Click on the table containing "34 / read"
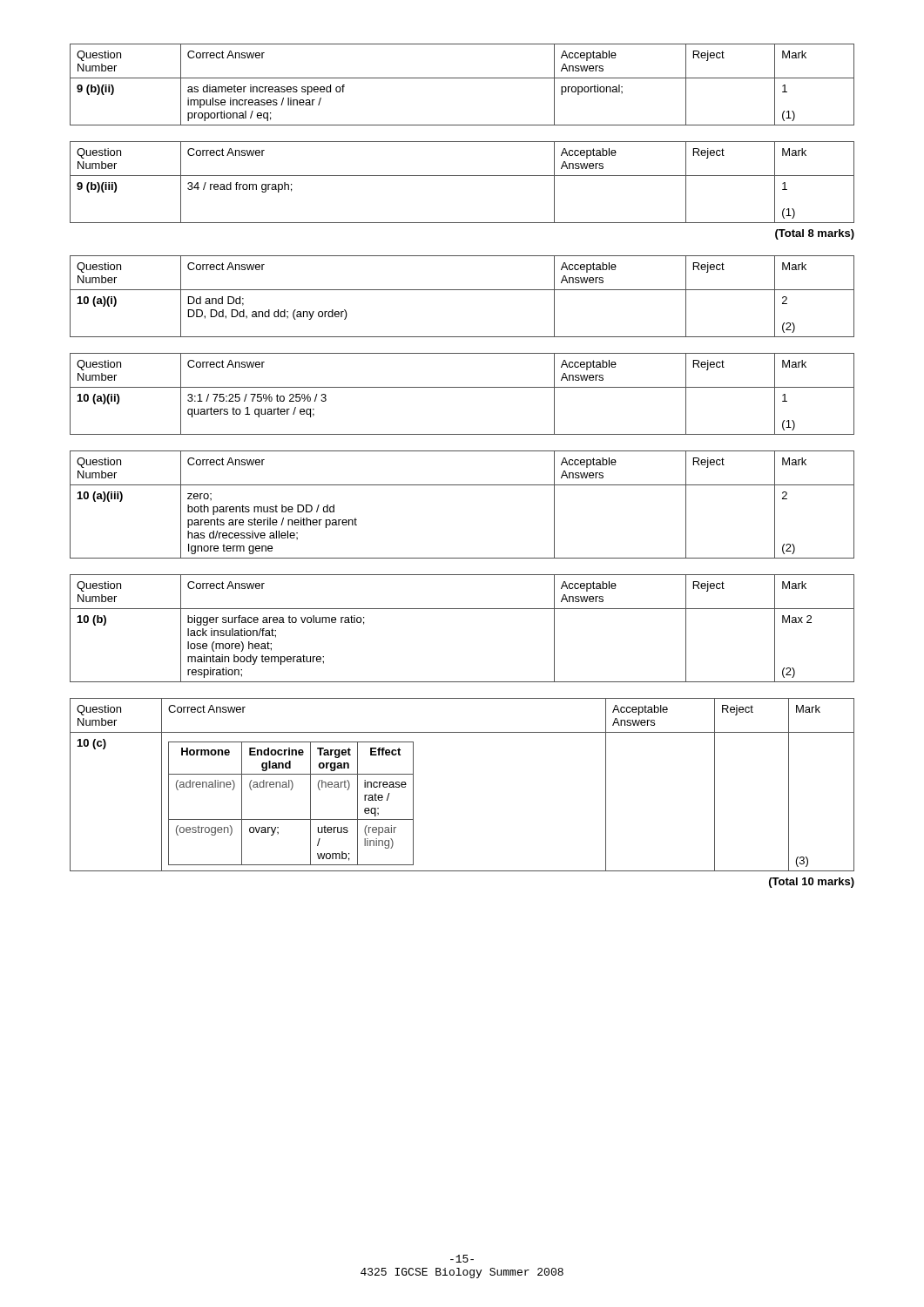Image resolution: width=924 pixels, height=1307 pixels. tap(462, 182)
